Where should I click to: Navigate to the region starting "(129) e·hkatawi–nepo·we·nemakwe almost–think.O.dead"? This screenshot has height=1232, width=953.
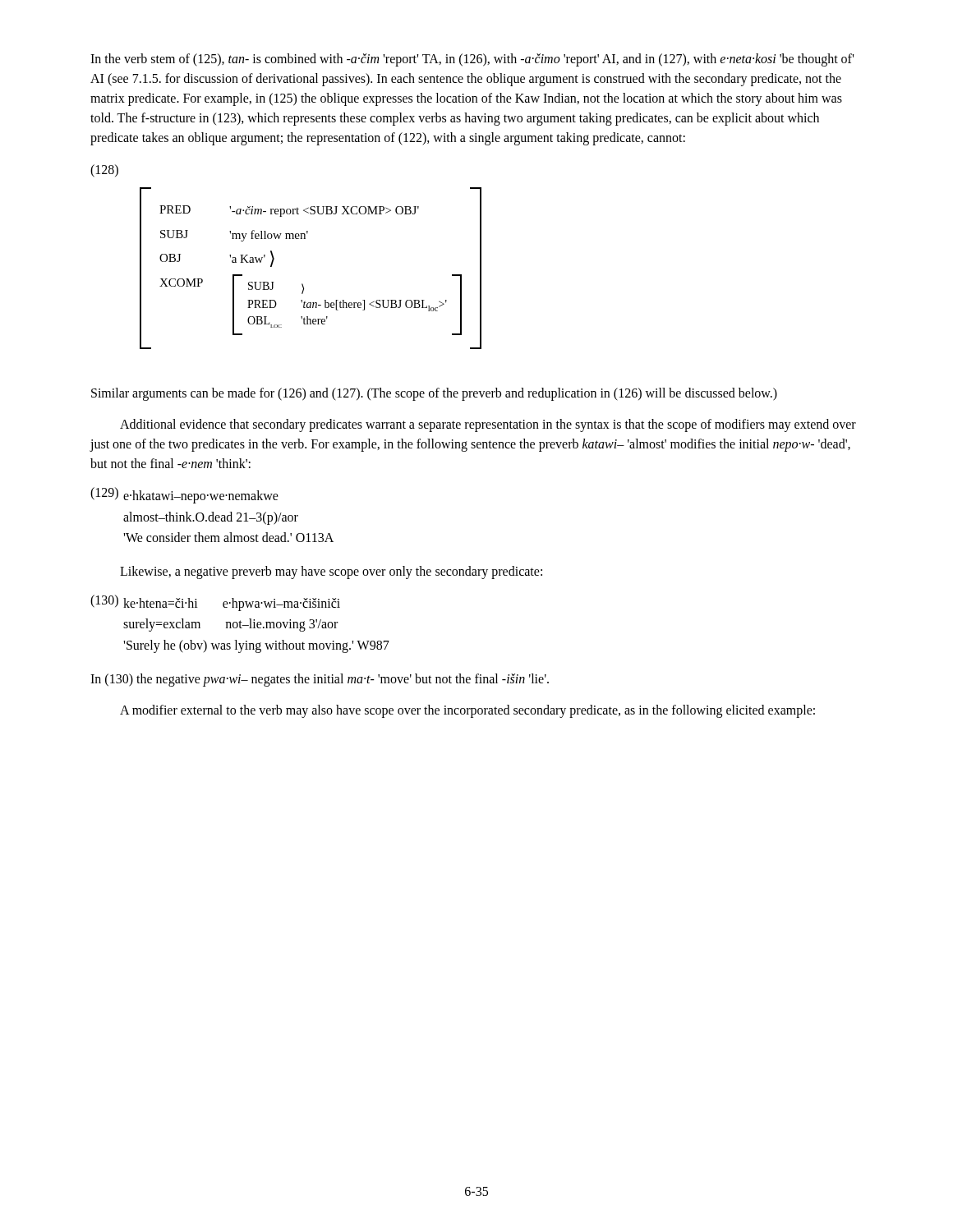pyautogui.click(x=184, y=495)
